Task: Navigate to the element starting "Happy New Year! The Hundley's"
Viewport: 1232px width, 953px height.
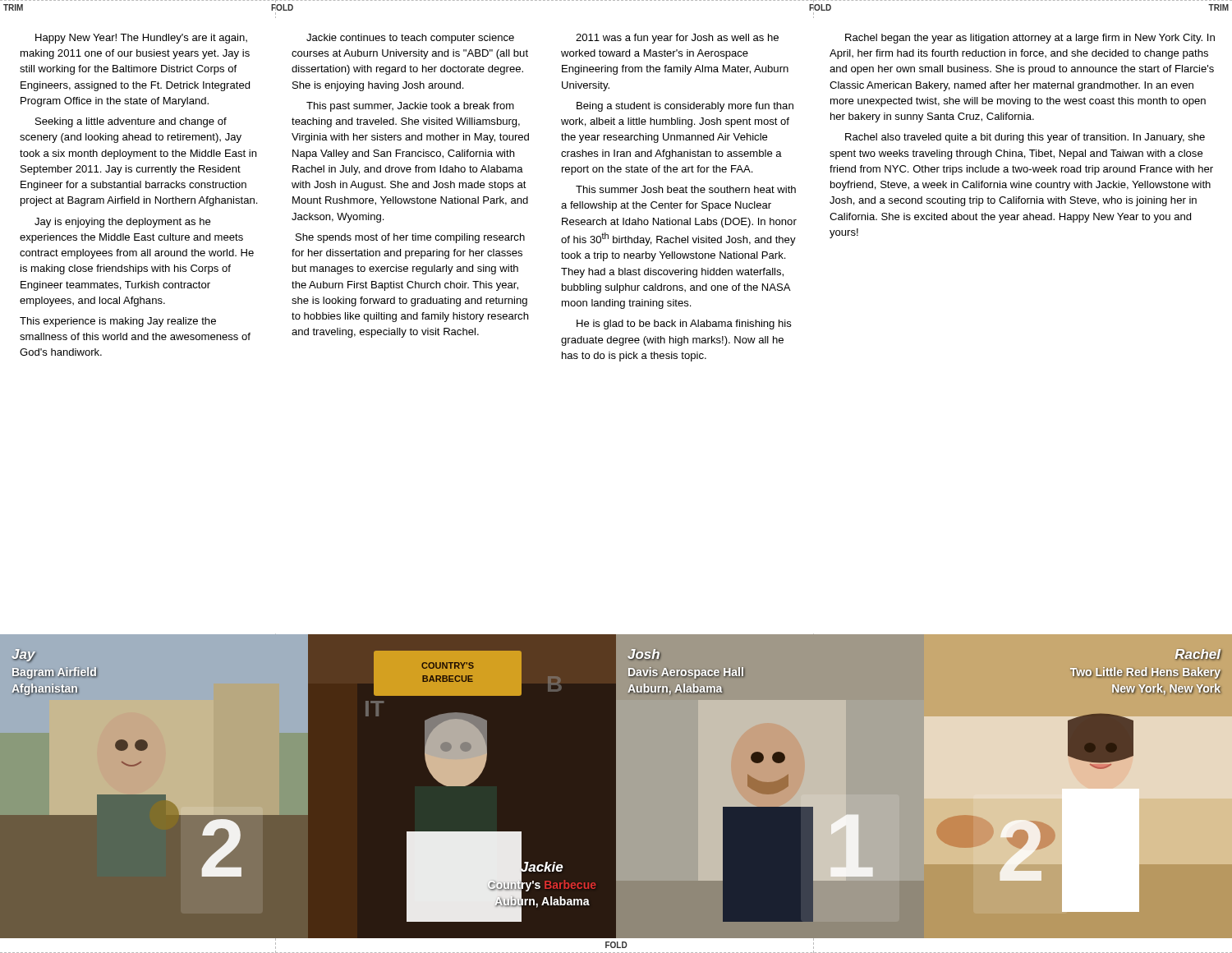Action: click(x=140, y=195)
